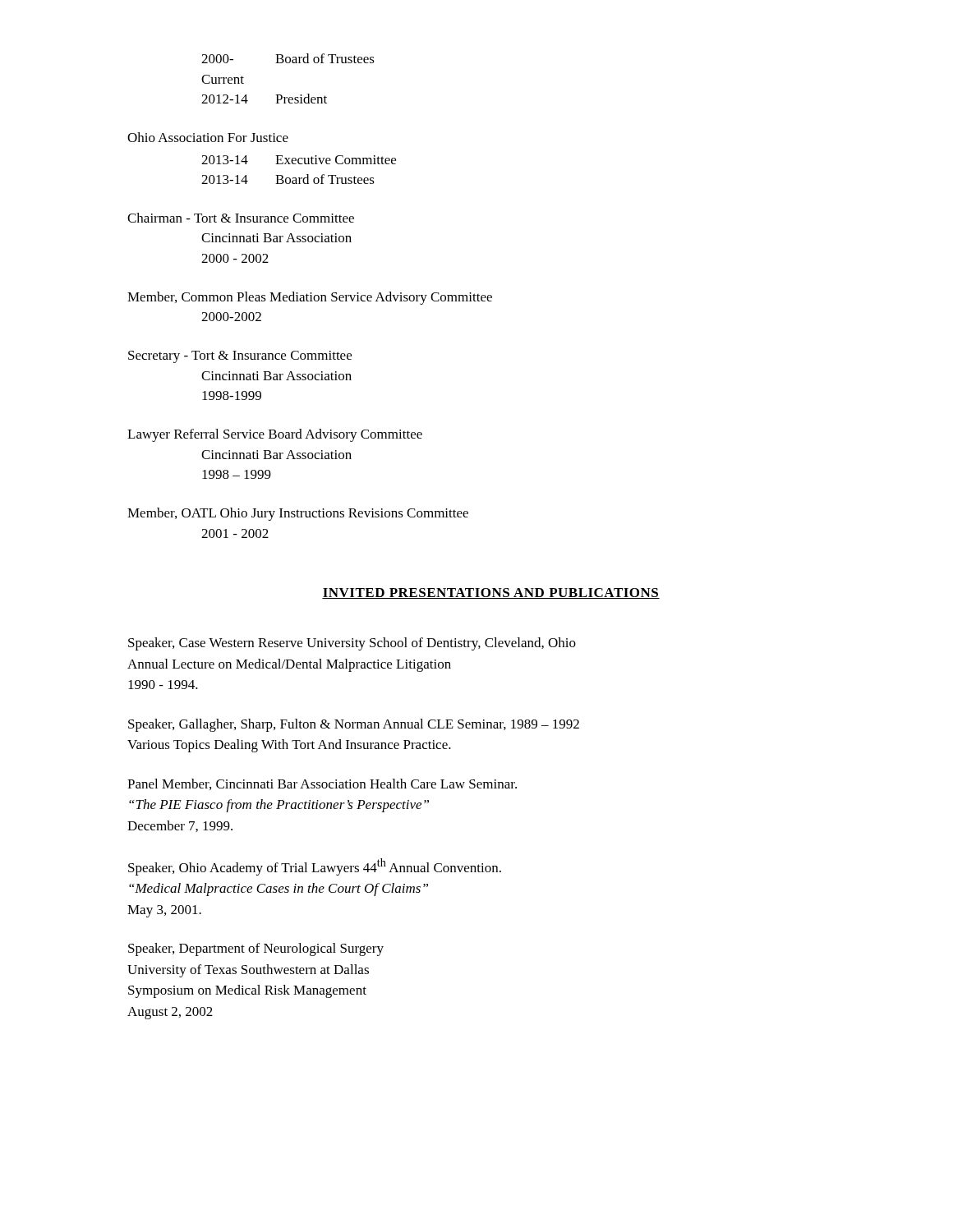The height and width of the screenshot is (1232, 953).
Task: Select the text block that says "Speaker, Case Western Reserve University"
Action: [352, 664]
